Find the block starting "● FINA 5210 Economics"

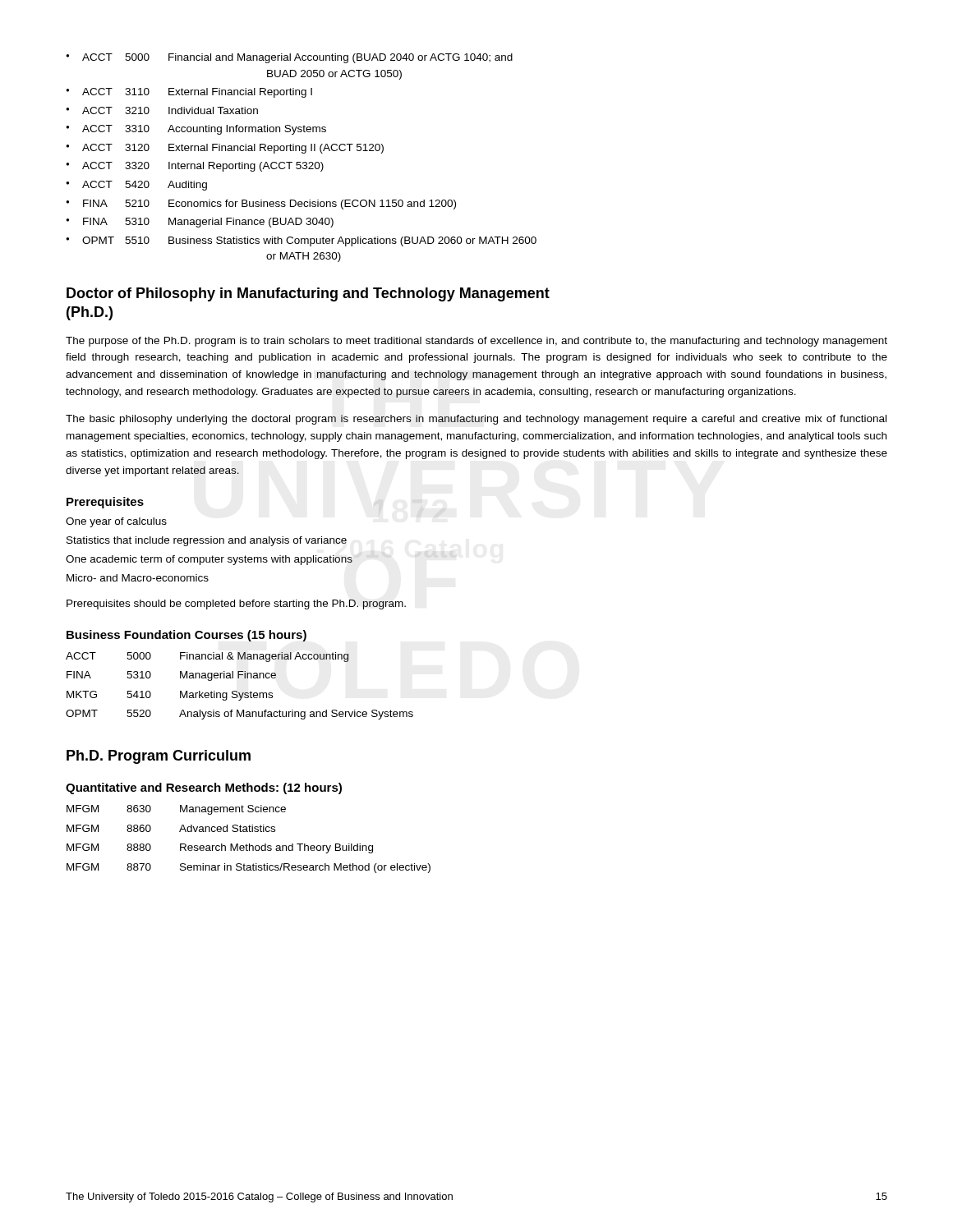click(261, 205)
